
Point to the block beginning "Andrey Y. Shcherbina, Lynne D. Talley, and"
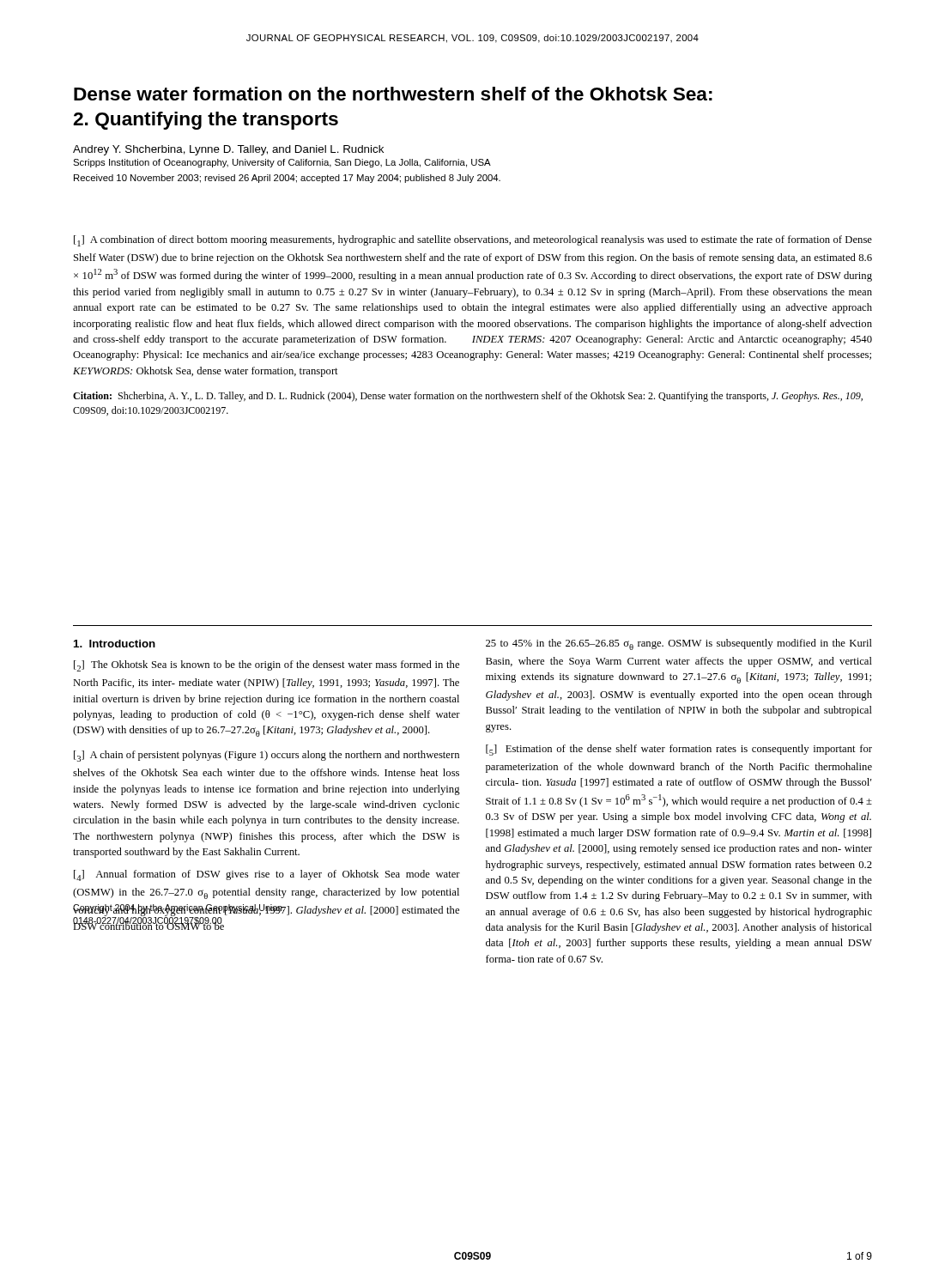point(228,149)
